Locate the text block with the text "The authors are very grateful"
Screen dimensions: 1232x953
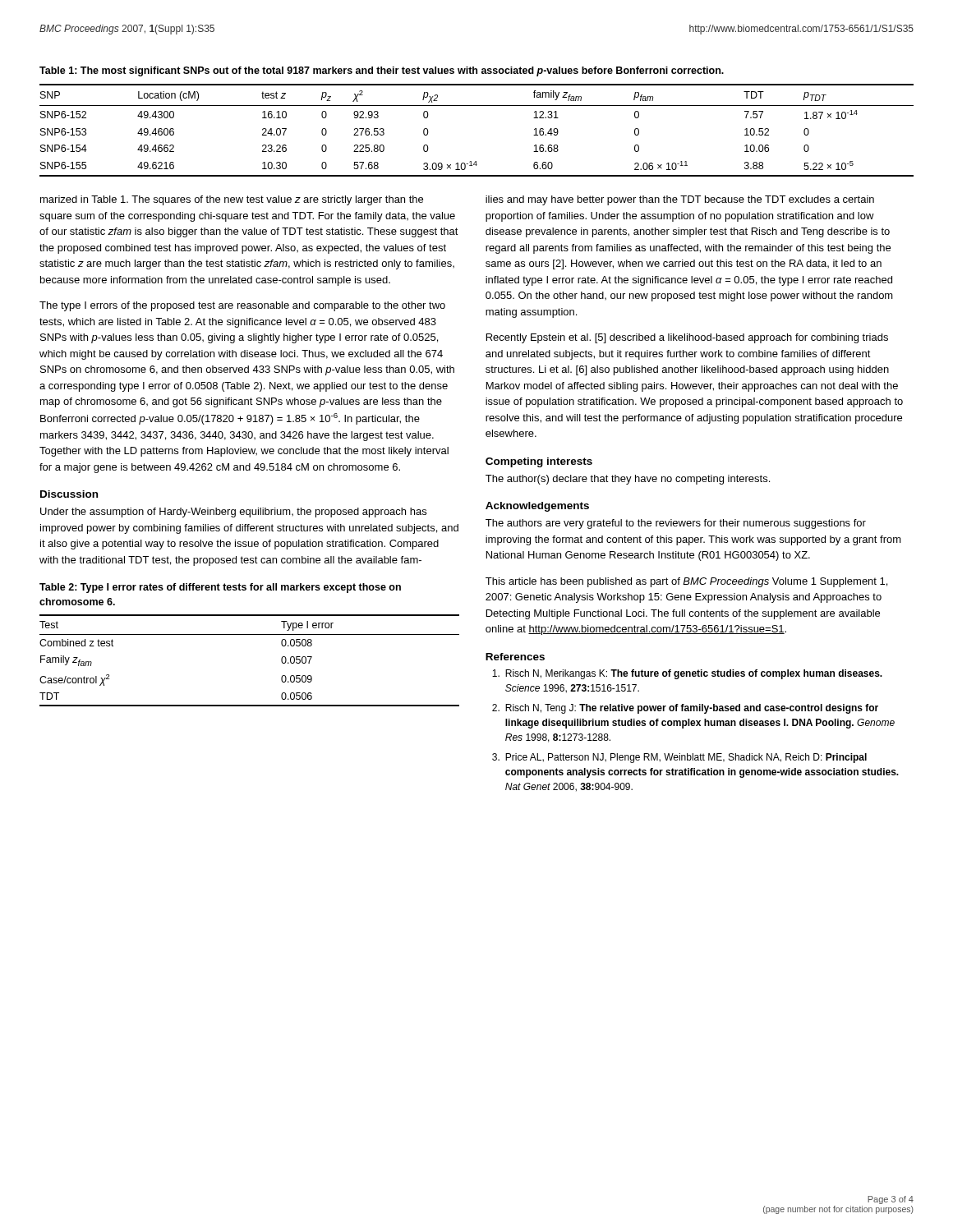(x=693, y=539)
